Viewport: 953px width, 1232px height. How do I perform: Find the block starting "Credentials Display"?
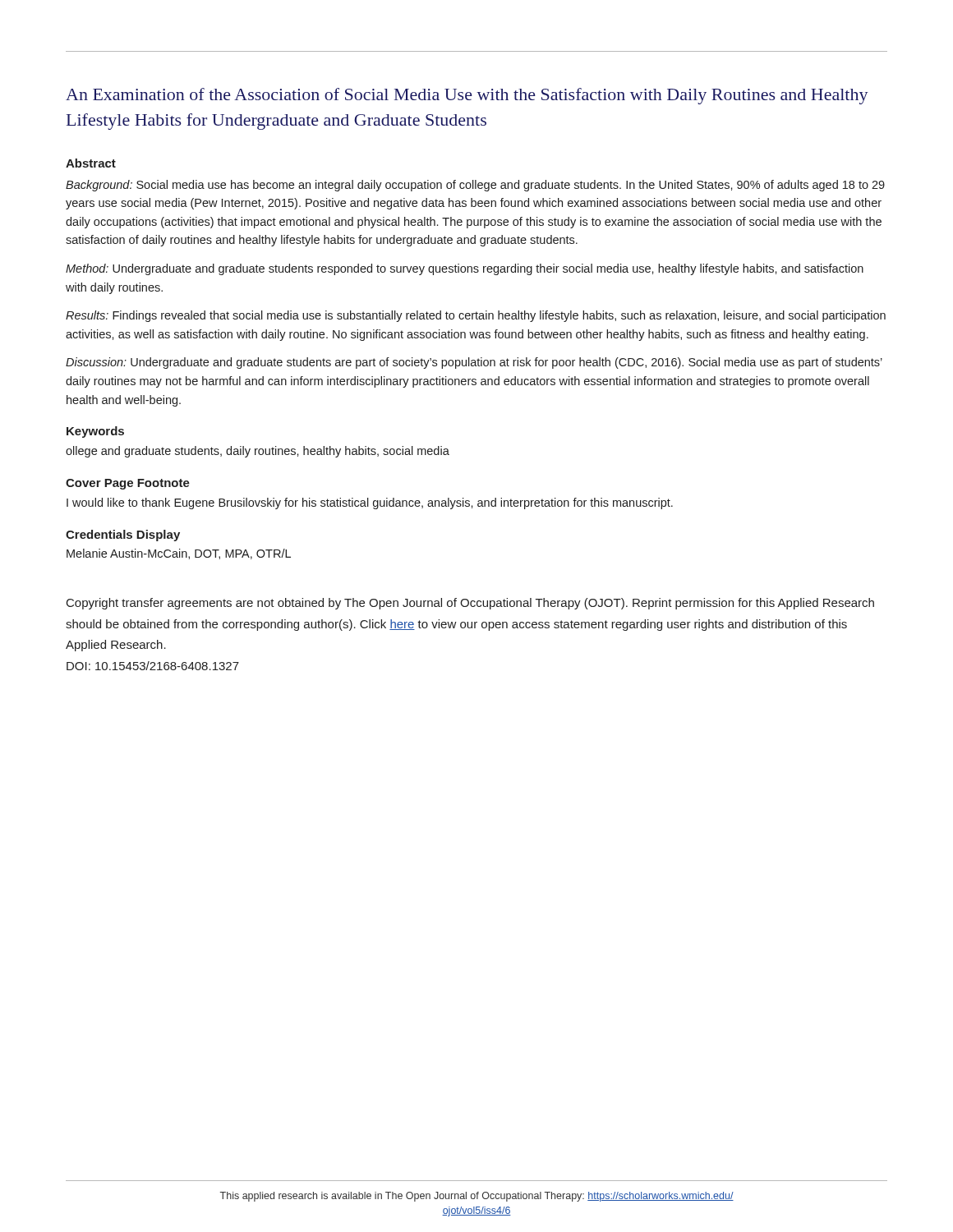click(123, 534)
